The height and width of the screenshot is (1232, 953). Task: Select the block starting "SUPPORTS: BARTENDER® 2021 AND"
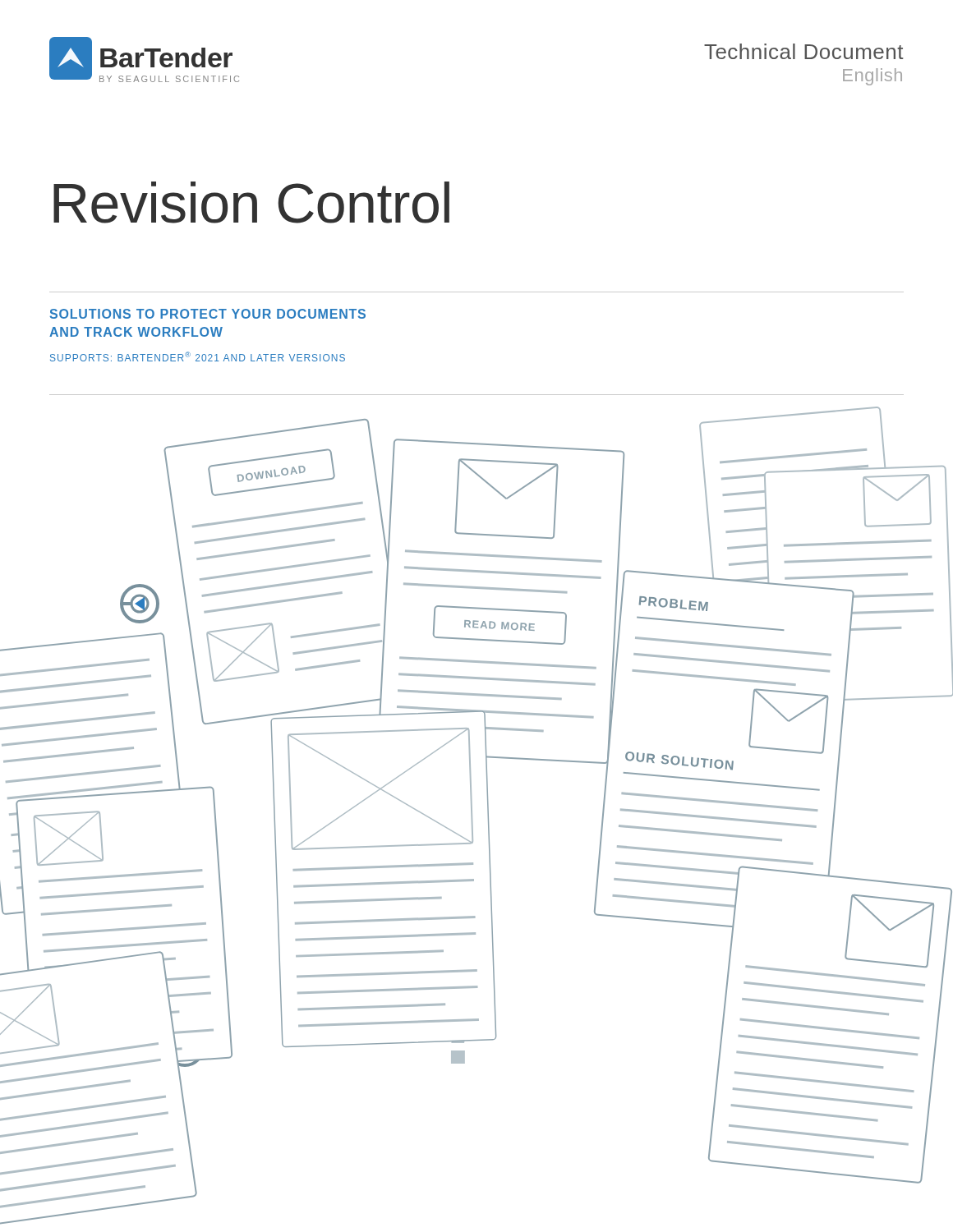[x=198, y=357]
